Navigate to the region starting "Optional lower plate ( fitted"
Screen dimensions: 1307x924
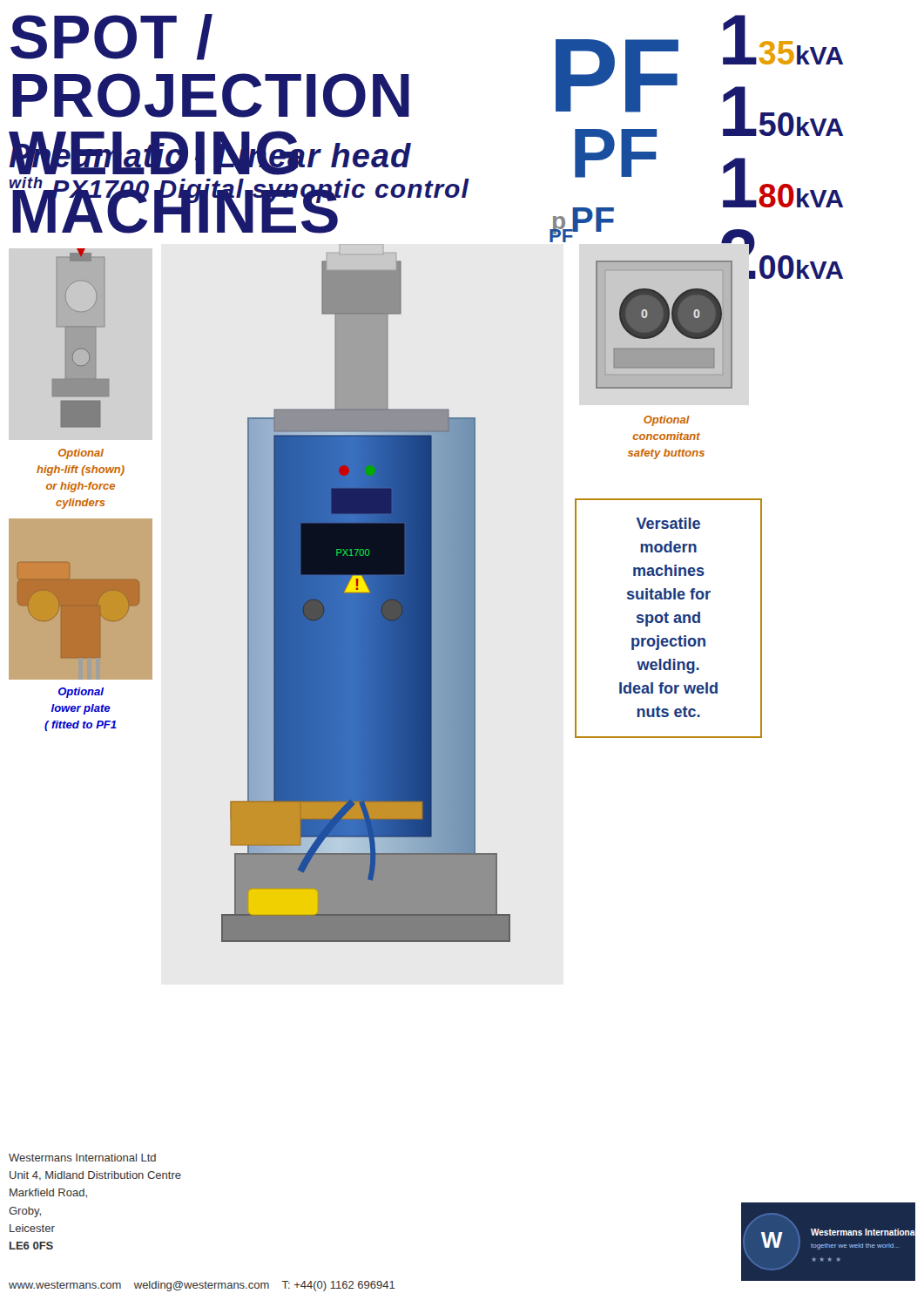point(81,708)
